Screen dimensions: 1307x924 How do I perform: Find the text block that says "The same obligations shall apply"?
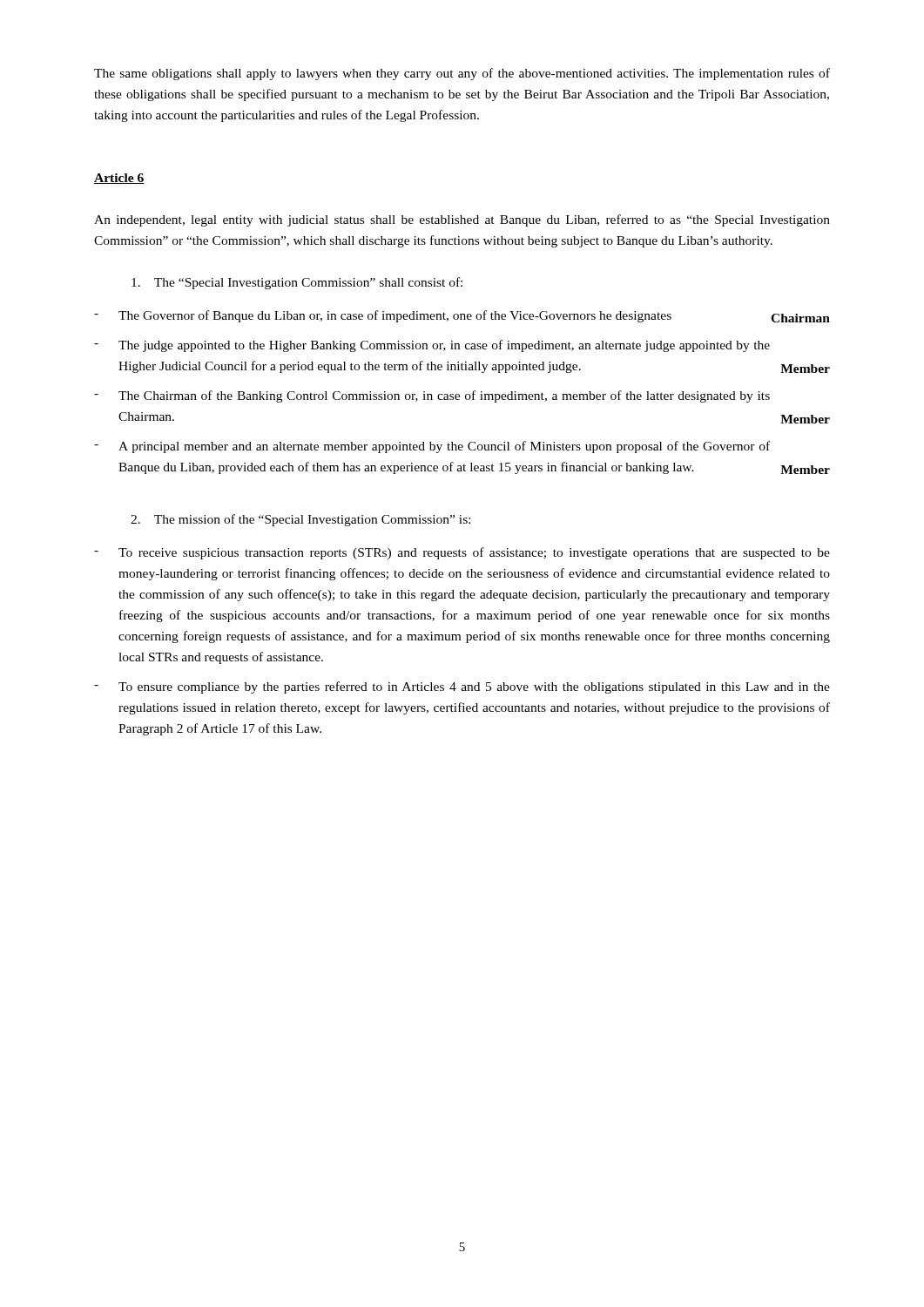click(x=462, y=94)
